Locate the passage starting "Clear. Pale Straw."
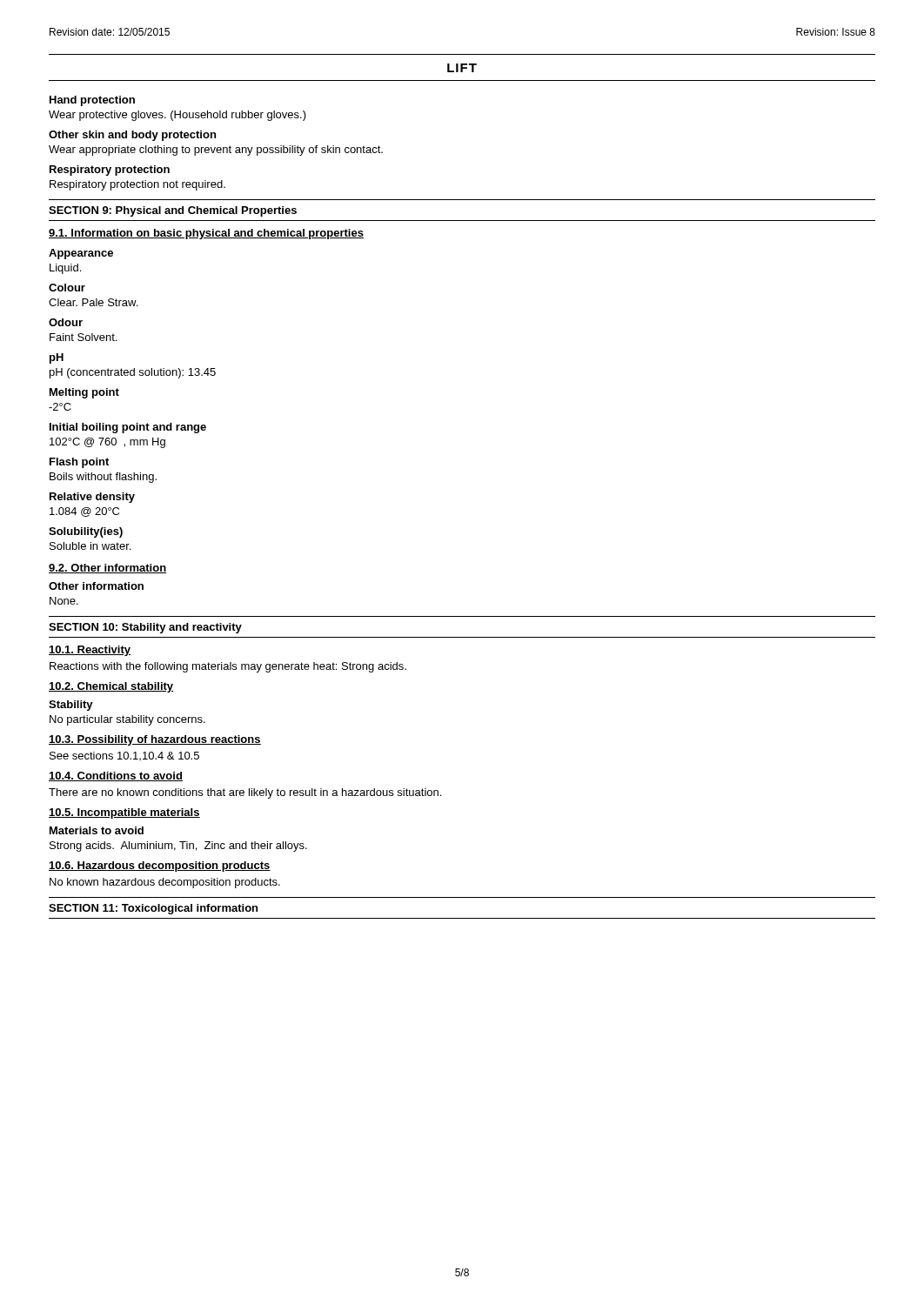Screen dimensions: 1305x924 (94, 302)
